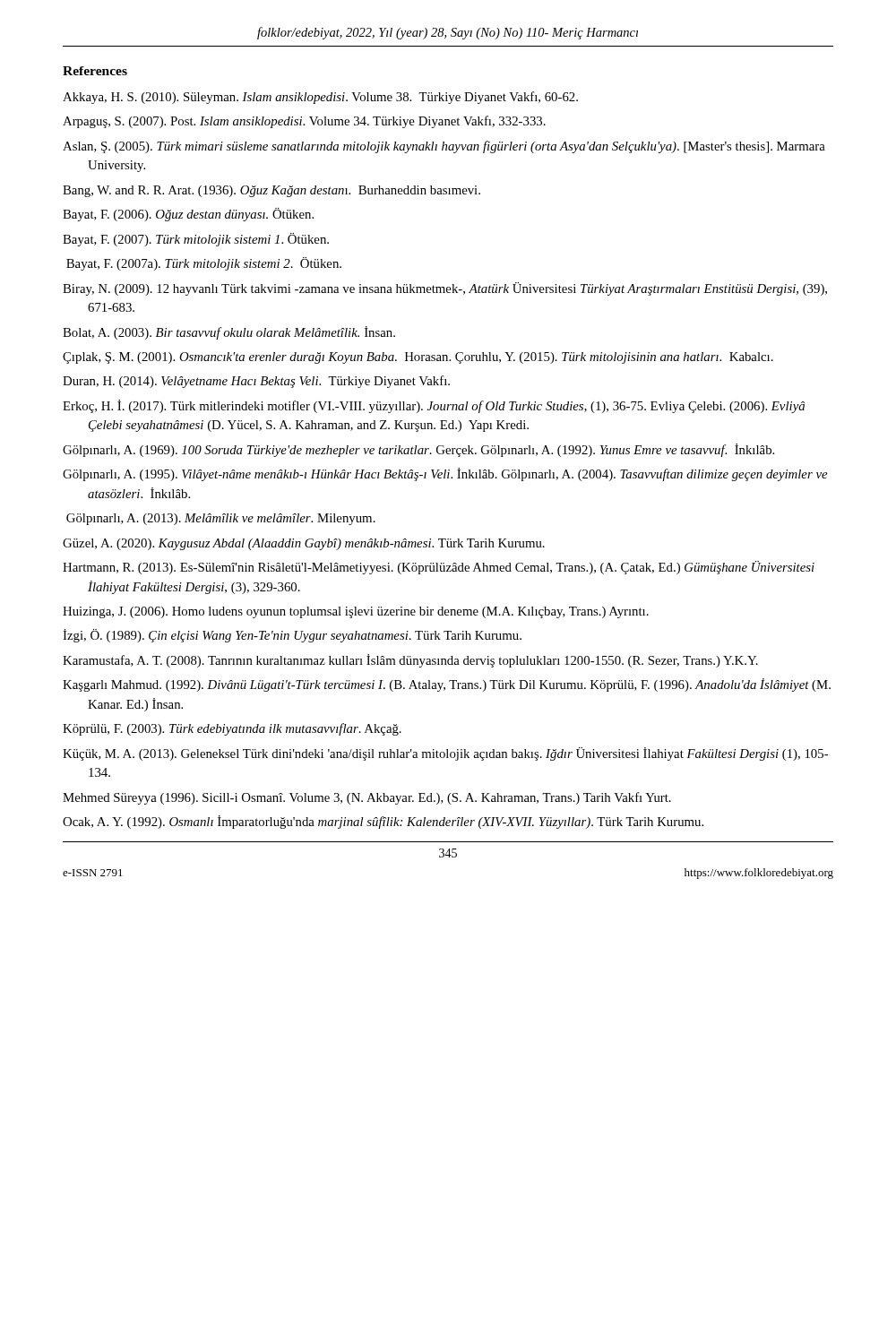Find the list item that reads "Mehmed Süreyya (1996). Sicill-i Osmanî. Volume 3,"
896x1344 pixels.
click(x=367, y=797)
